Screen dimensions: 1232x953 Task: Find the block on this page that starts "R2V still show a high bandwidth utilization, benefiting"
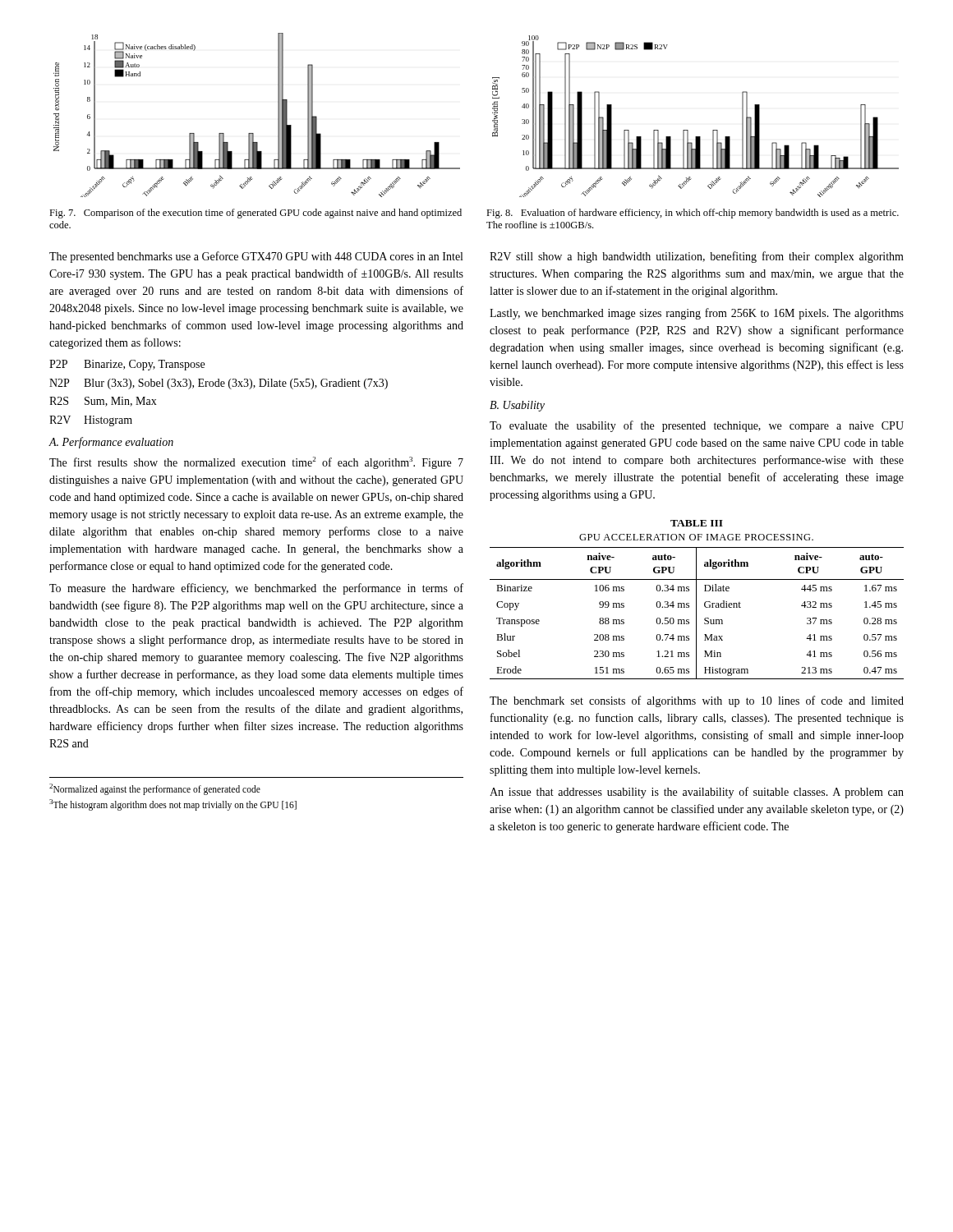pos(697,319)
